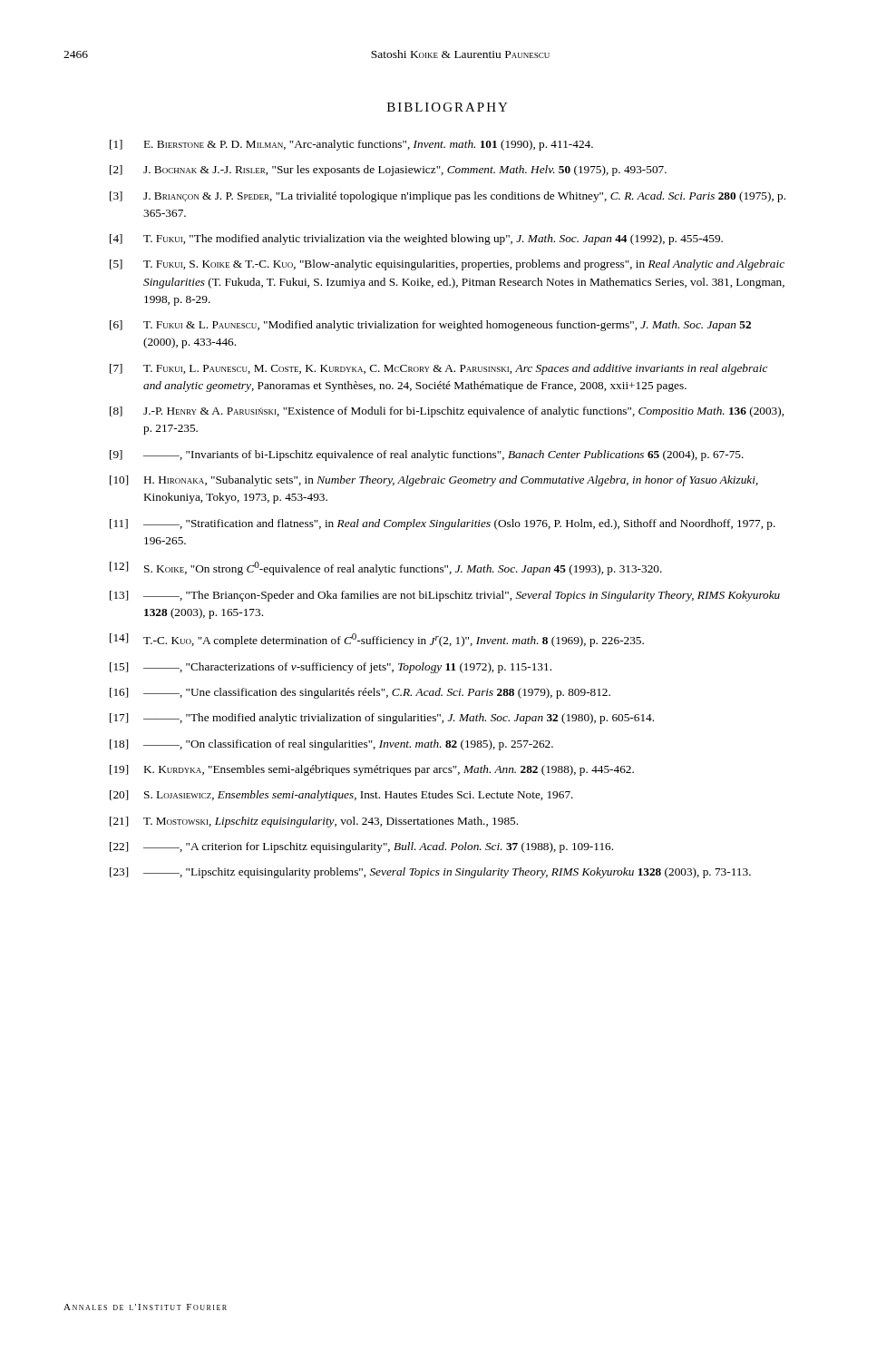Navigate to the text starting "[6] T. Fukui &"

pos(448,333)
